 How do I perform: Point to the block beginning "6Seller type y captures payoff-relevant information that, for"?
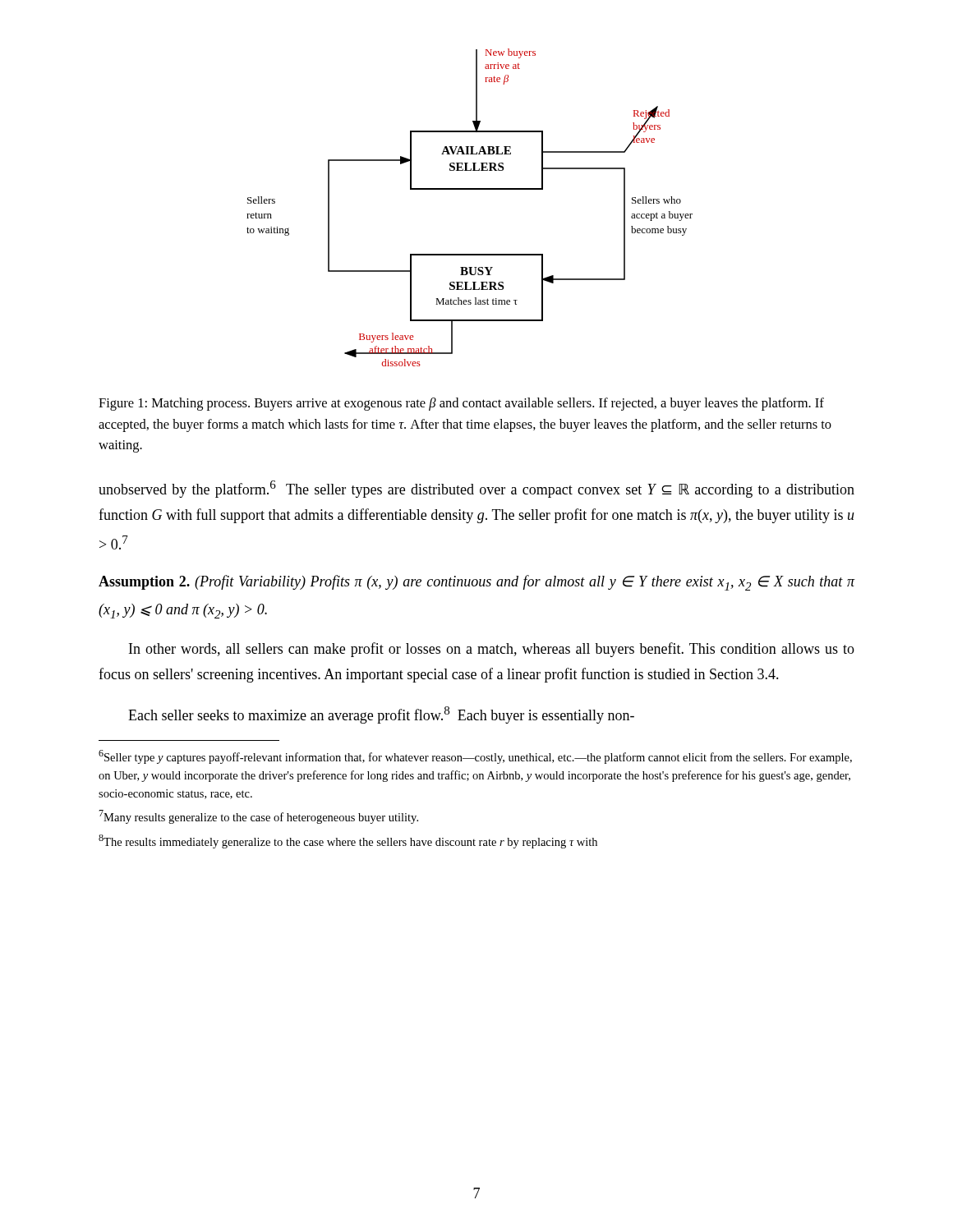click(475, 774)
